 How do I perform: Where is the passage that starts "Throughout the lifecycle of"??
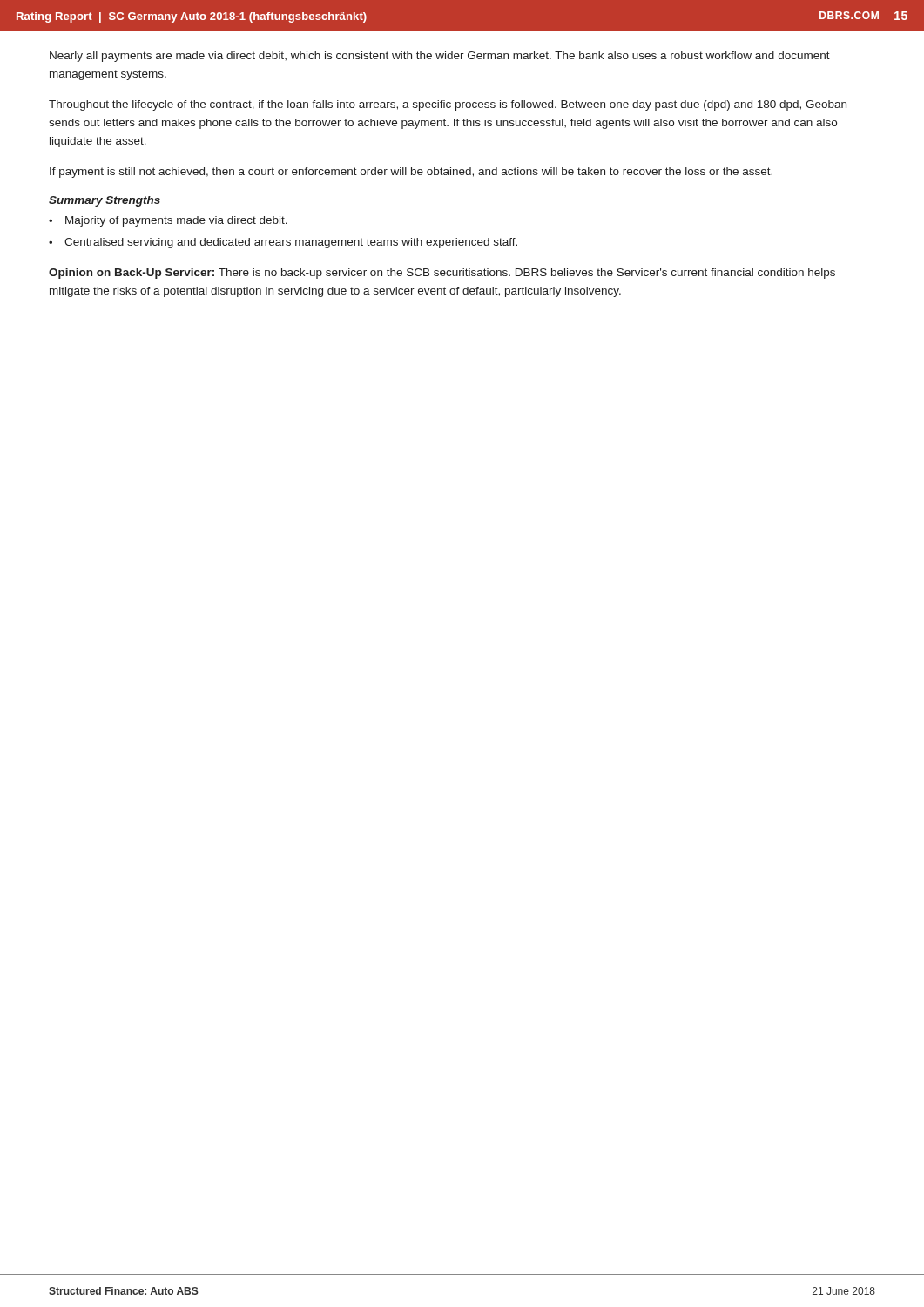[448, 122]
